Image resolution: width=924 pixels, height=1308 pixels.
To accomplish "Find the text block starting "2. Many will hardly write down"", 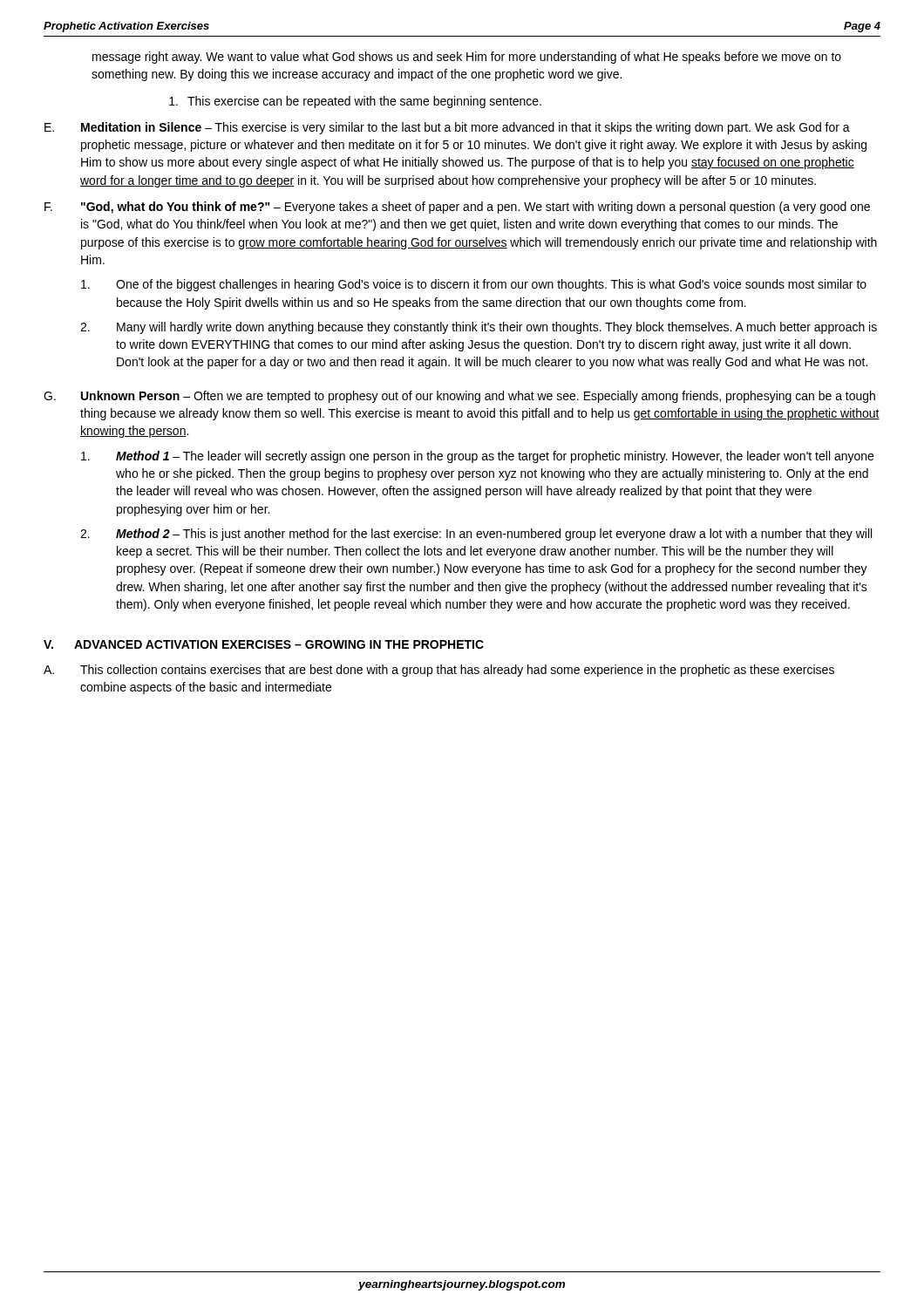I will point(480,345).
